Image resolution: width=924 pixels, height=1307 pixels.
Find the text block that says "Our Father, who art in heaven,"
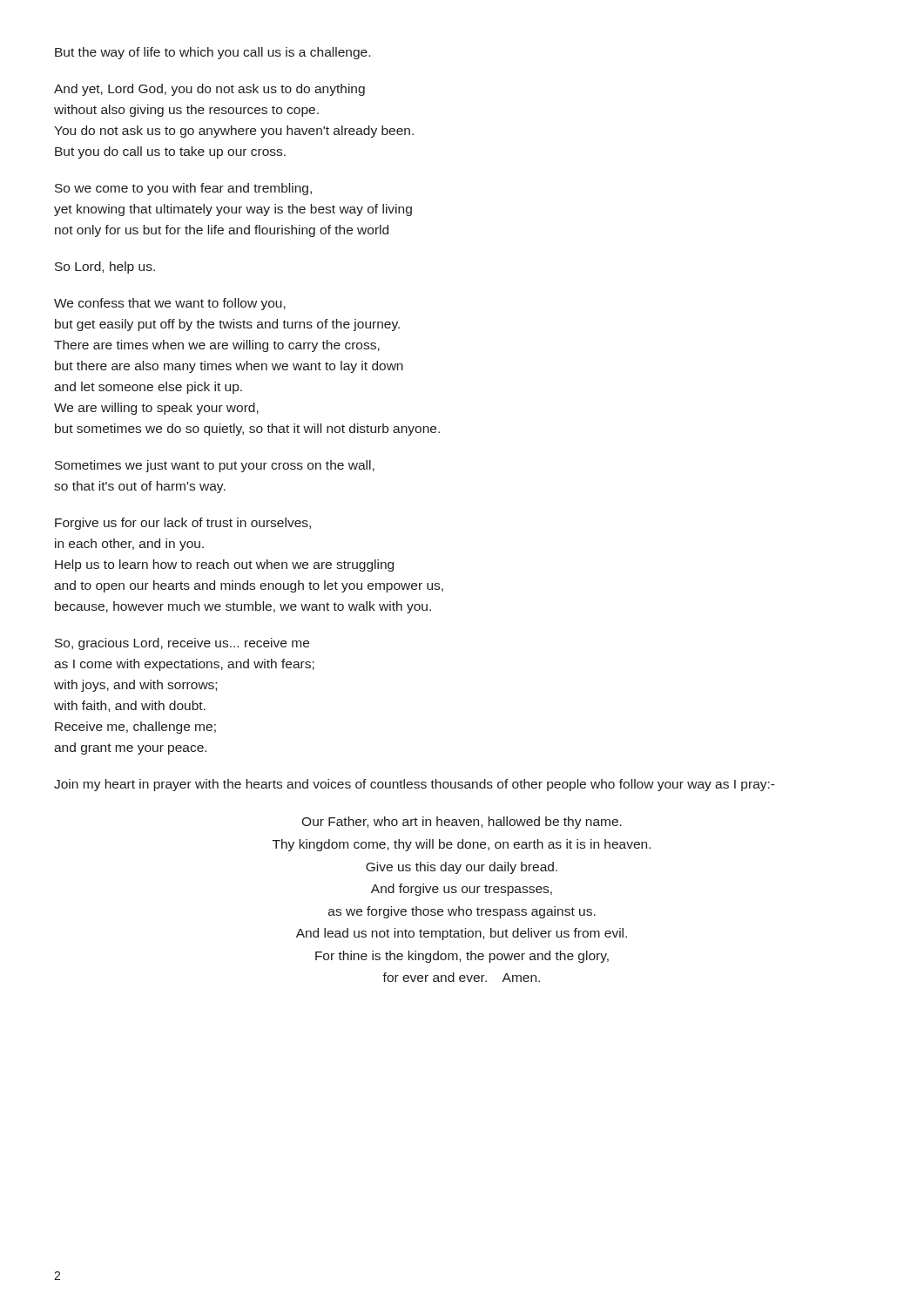coord(462,900)
